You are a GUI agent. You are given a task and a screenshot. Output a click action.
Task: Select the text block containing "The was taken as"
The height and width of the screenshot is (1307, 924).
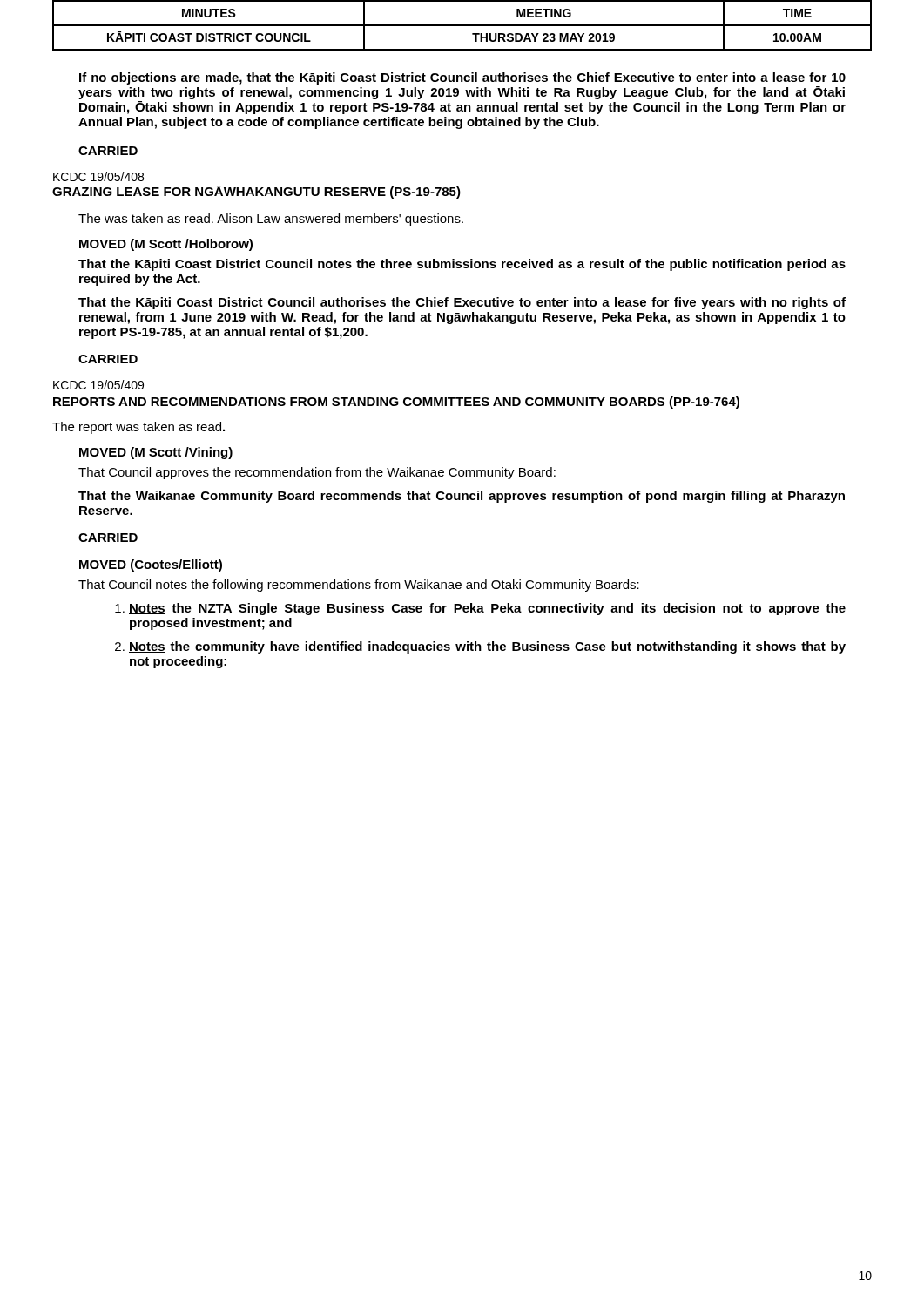point(271,218)
